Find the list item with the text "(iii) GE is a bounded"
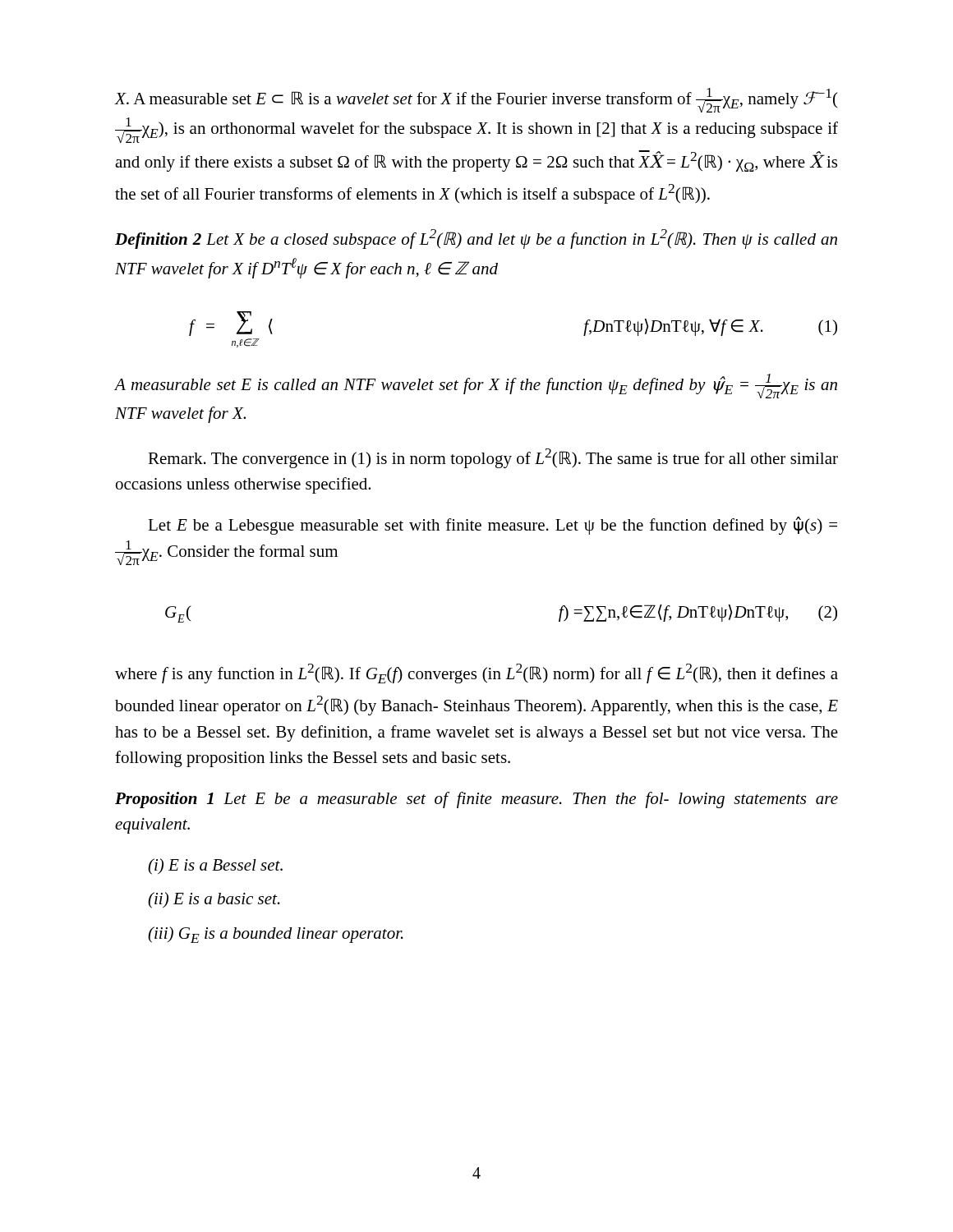The image size is (953, 1232). click(x=276, y=934)
